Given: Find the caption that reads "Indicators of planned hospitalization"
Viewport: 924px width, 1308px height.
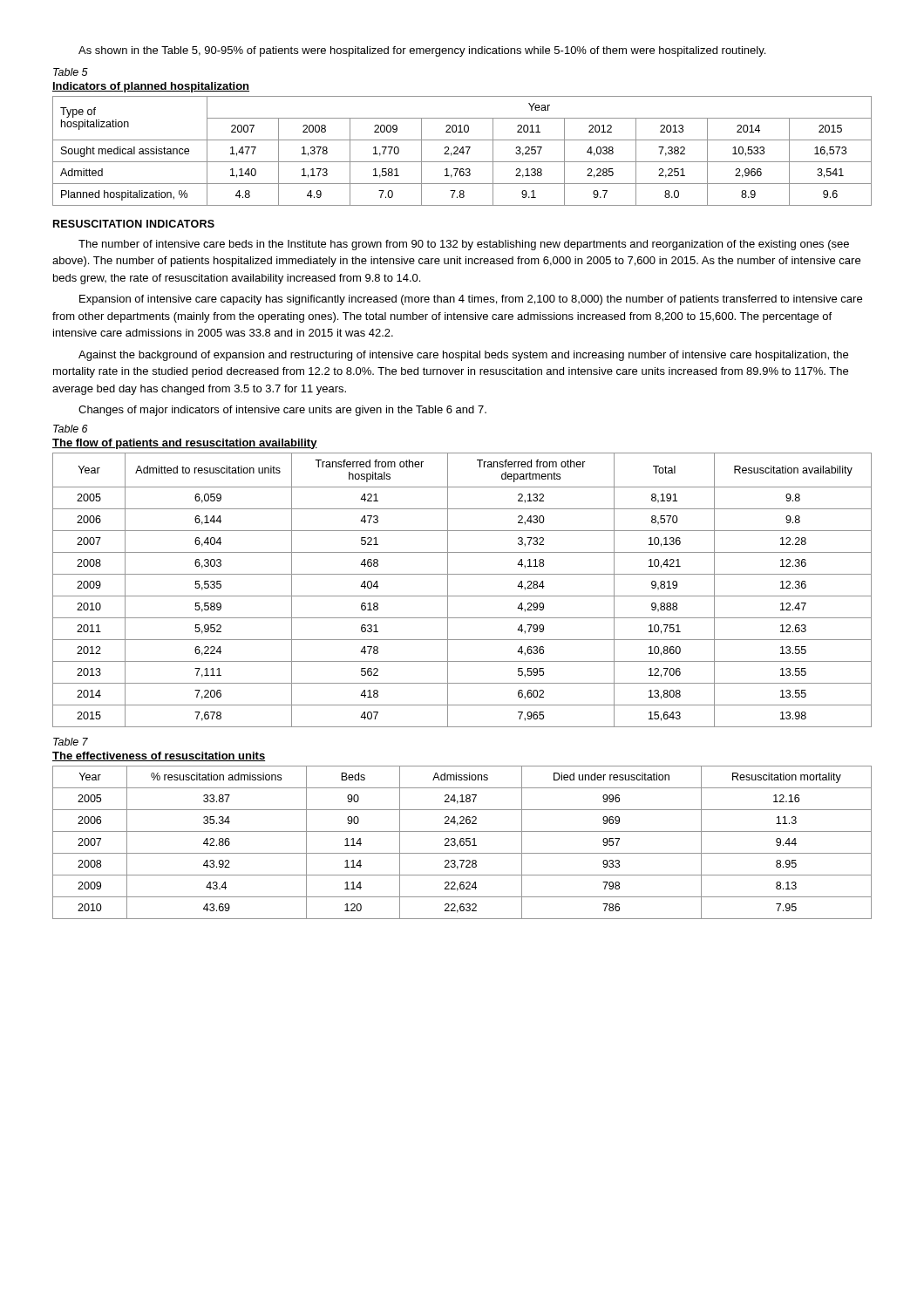Looking at the screenshot, I should pos(151,85).
